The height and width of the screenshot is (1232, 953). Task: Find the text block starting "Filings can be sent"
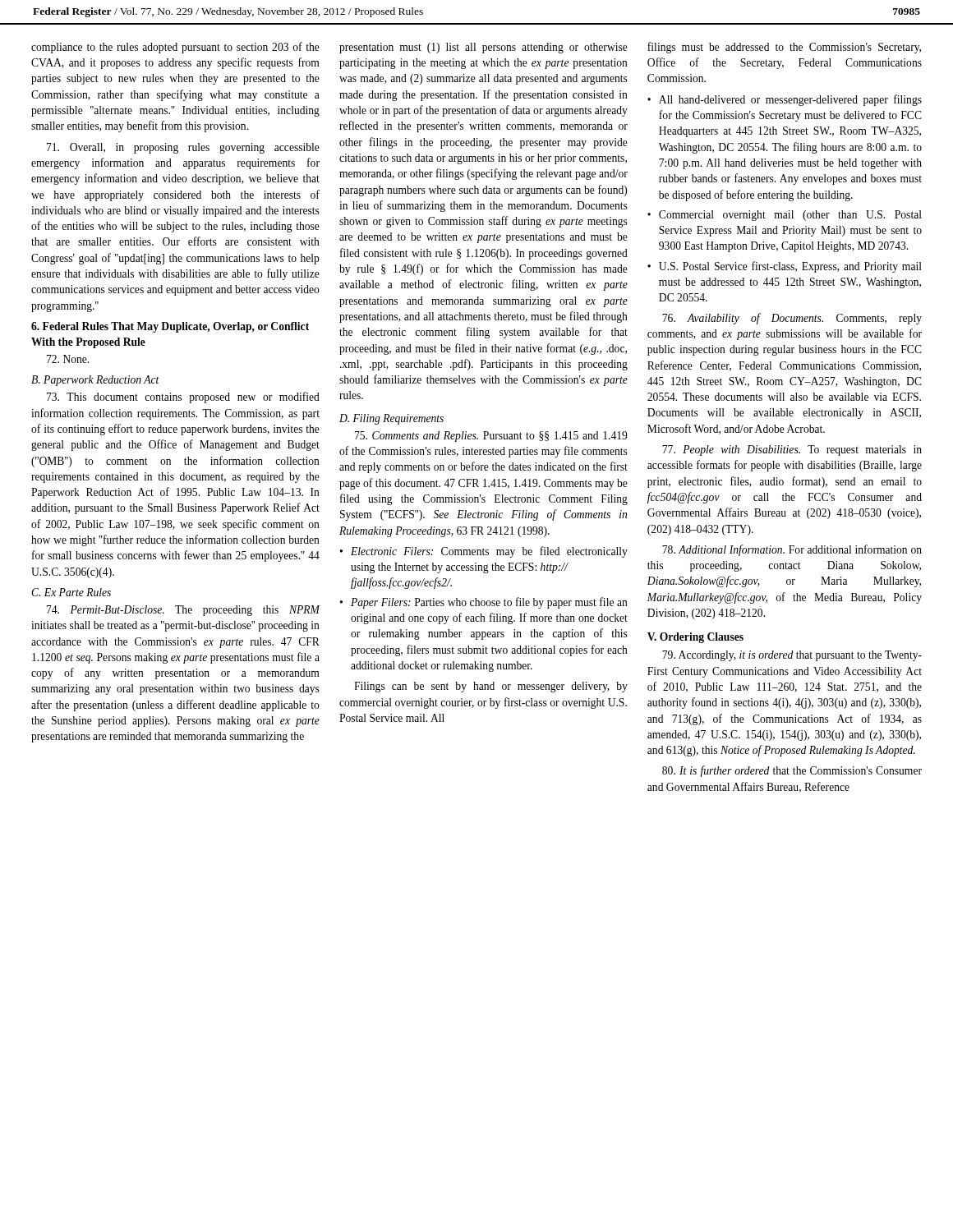(x=483, y=702)
